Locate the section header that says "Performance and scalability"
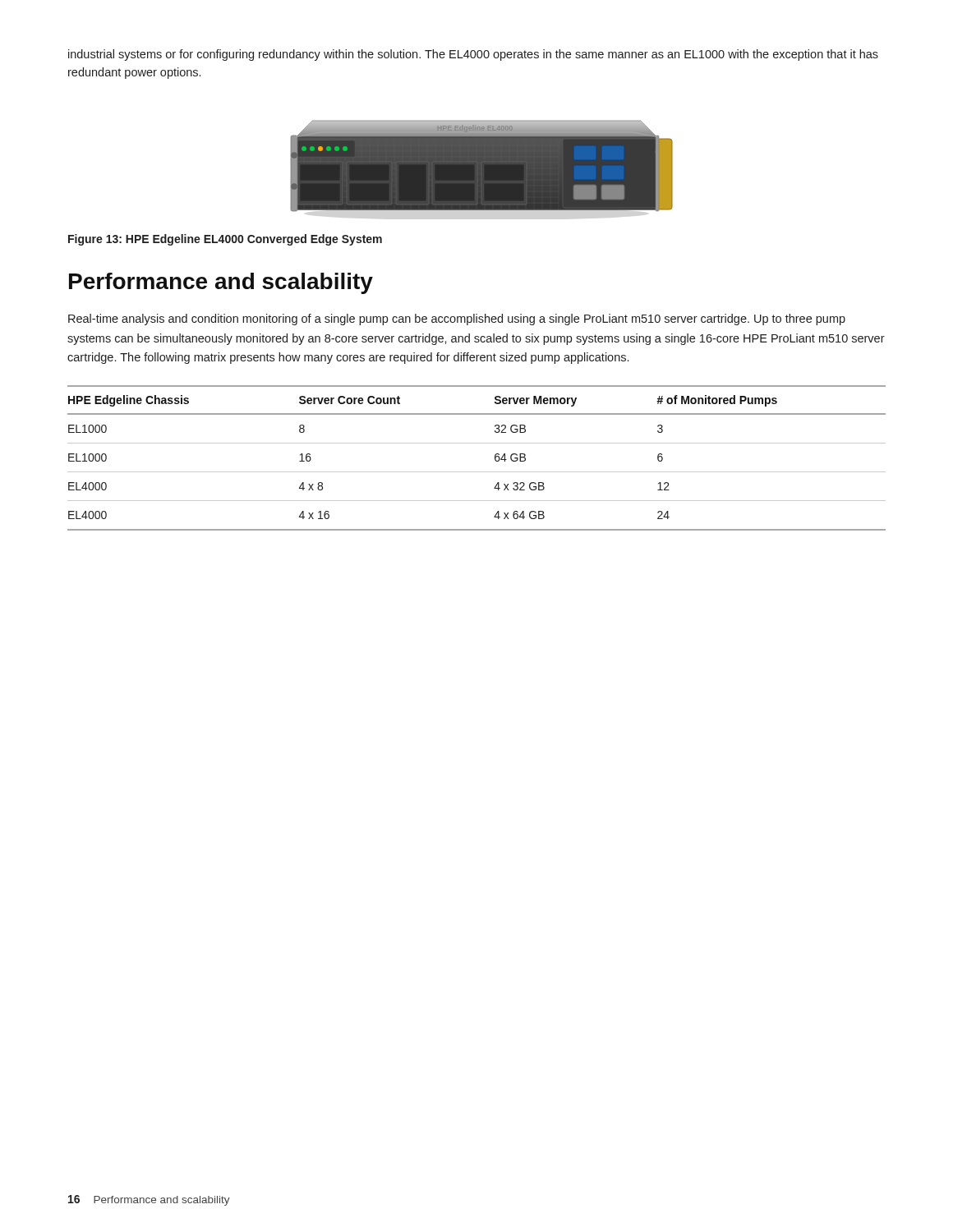The image size is (953, 1232). click(221, 283)
